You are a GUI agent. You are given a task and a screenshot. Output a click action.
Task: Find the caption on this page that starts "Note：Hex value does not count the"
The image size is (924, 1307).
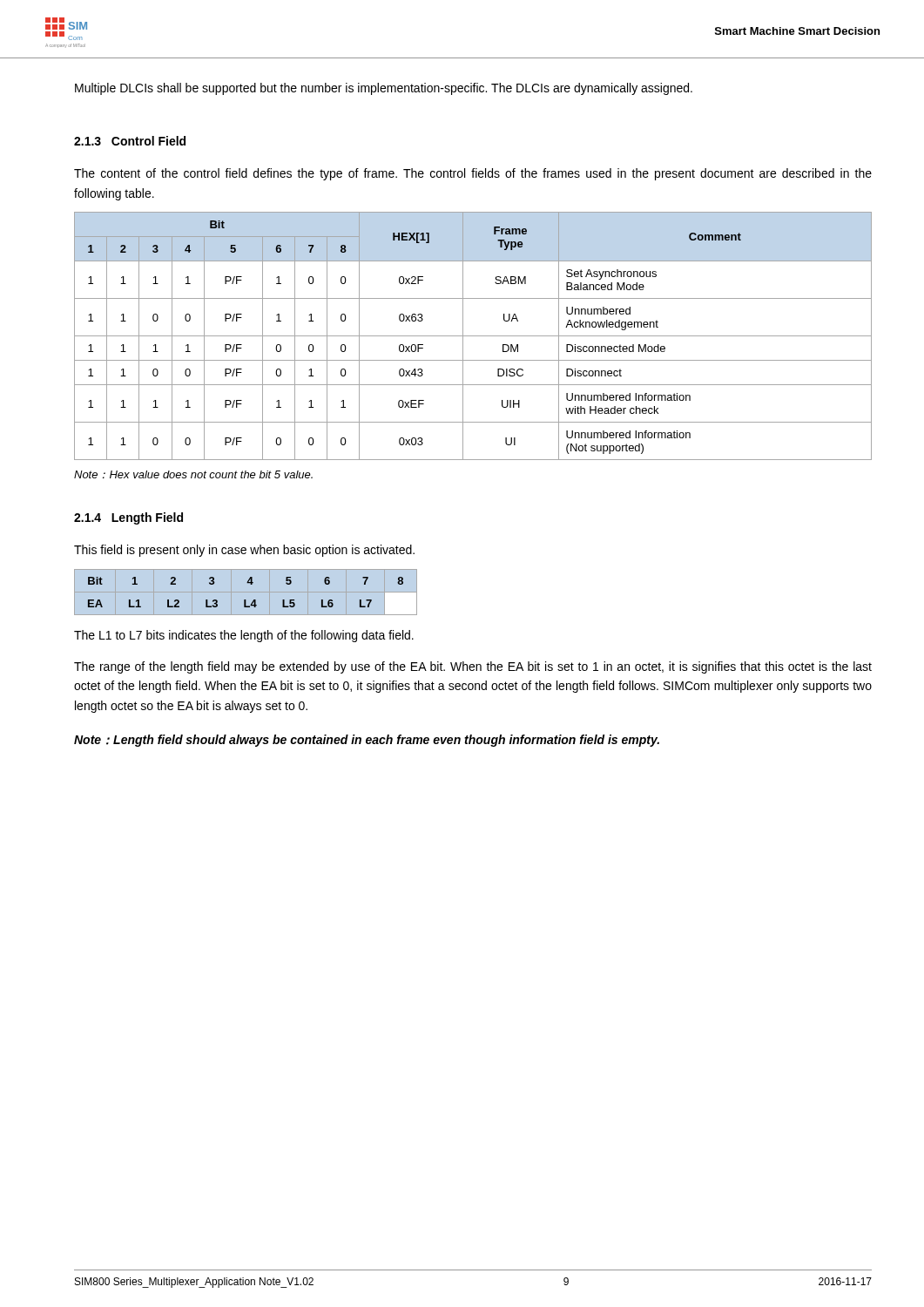point(194,475)
